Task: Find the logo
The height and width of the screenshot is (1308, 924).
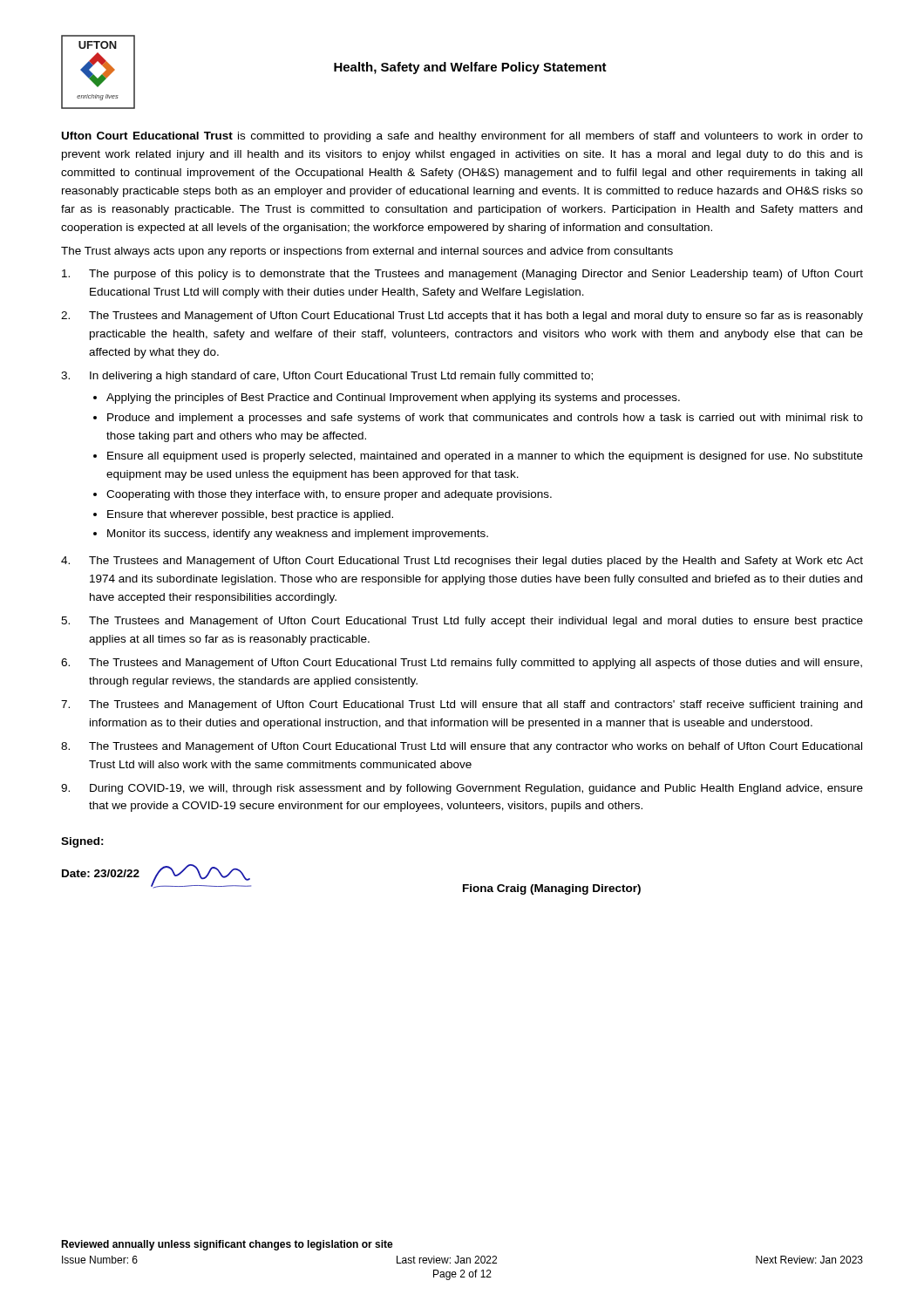Action: pos(100,73)
